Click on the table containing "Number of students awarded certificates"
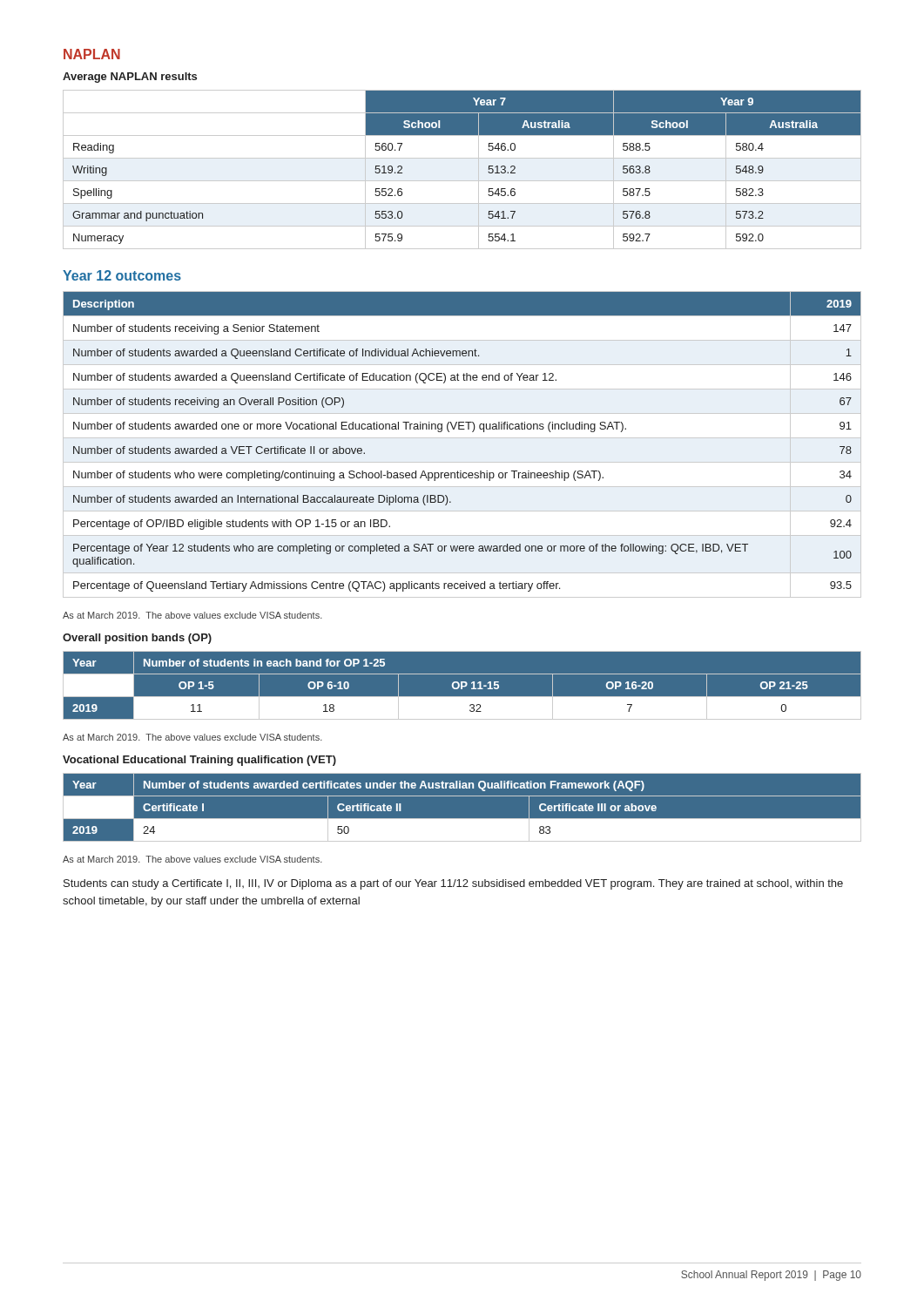924x1307 pixels. (x=462, y=807)
